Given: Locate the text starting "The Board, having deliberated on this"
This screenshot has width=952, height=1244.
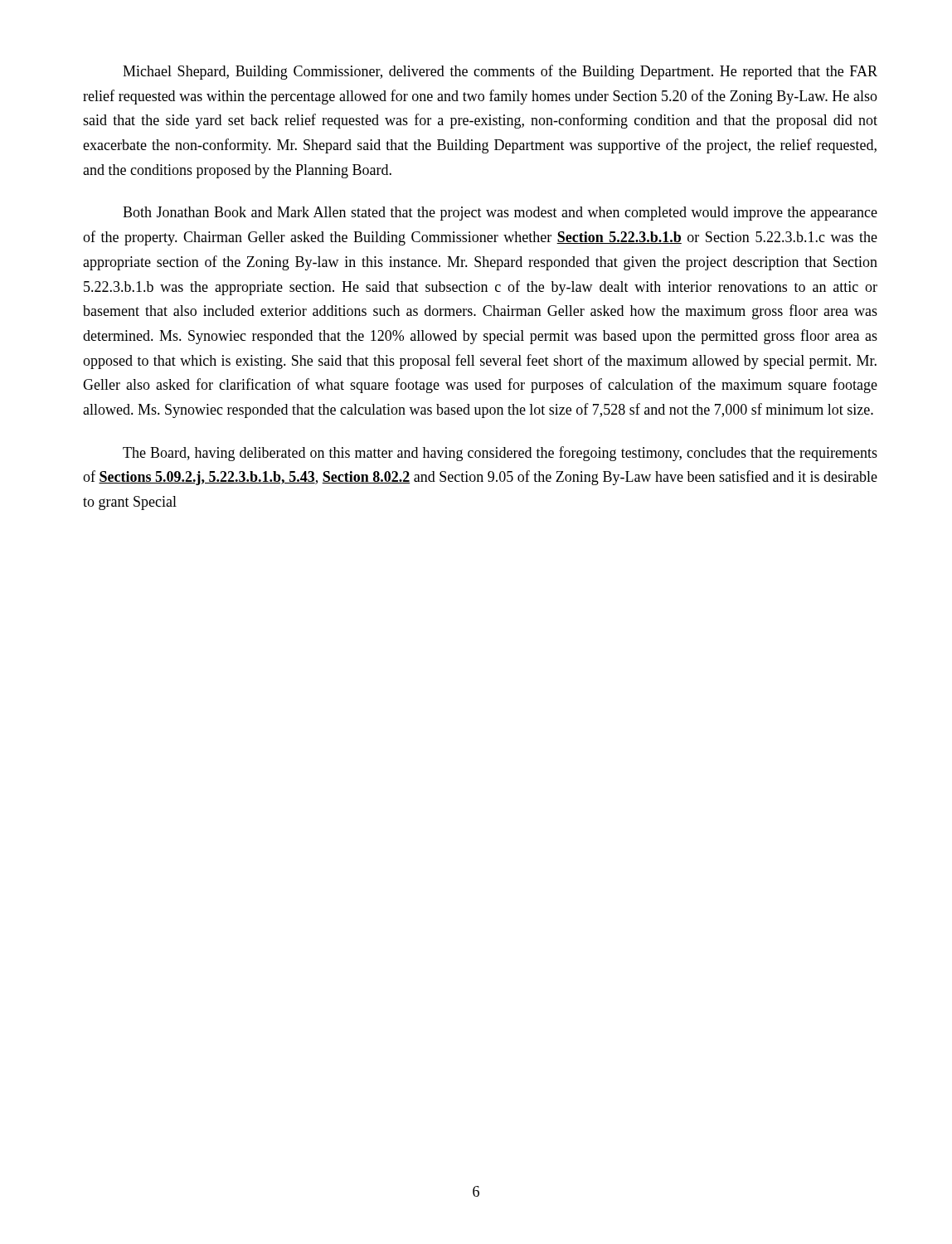Looking at the screenshot, I should [x=480, y=477].
